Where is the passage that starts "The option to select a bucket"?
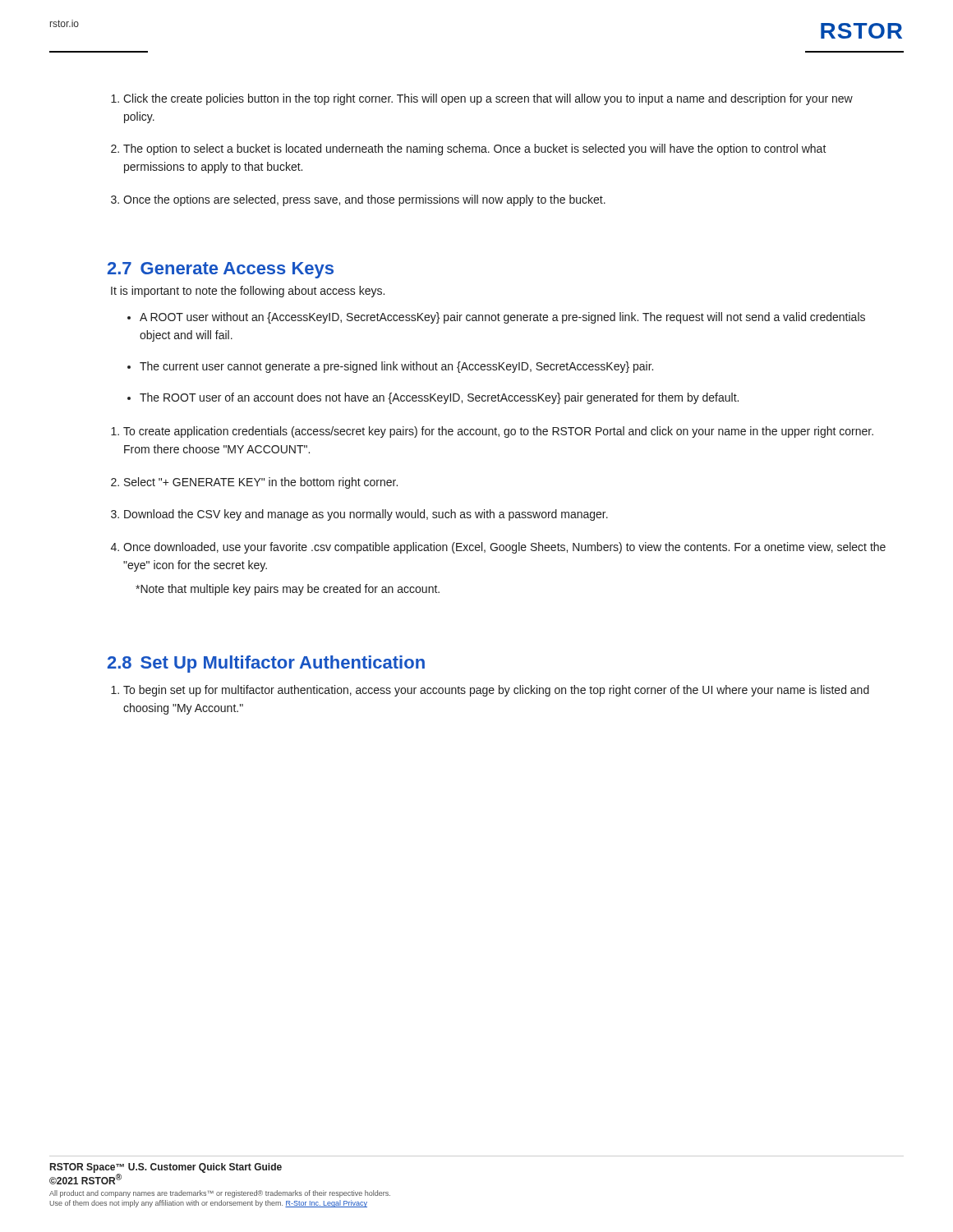 (475, 158)
